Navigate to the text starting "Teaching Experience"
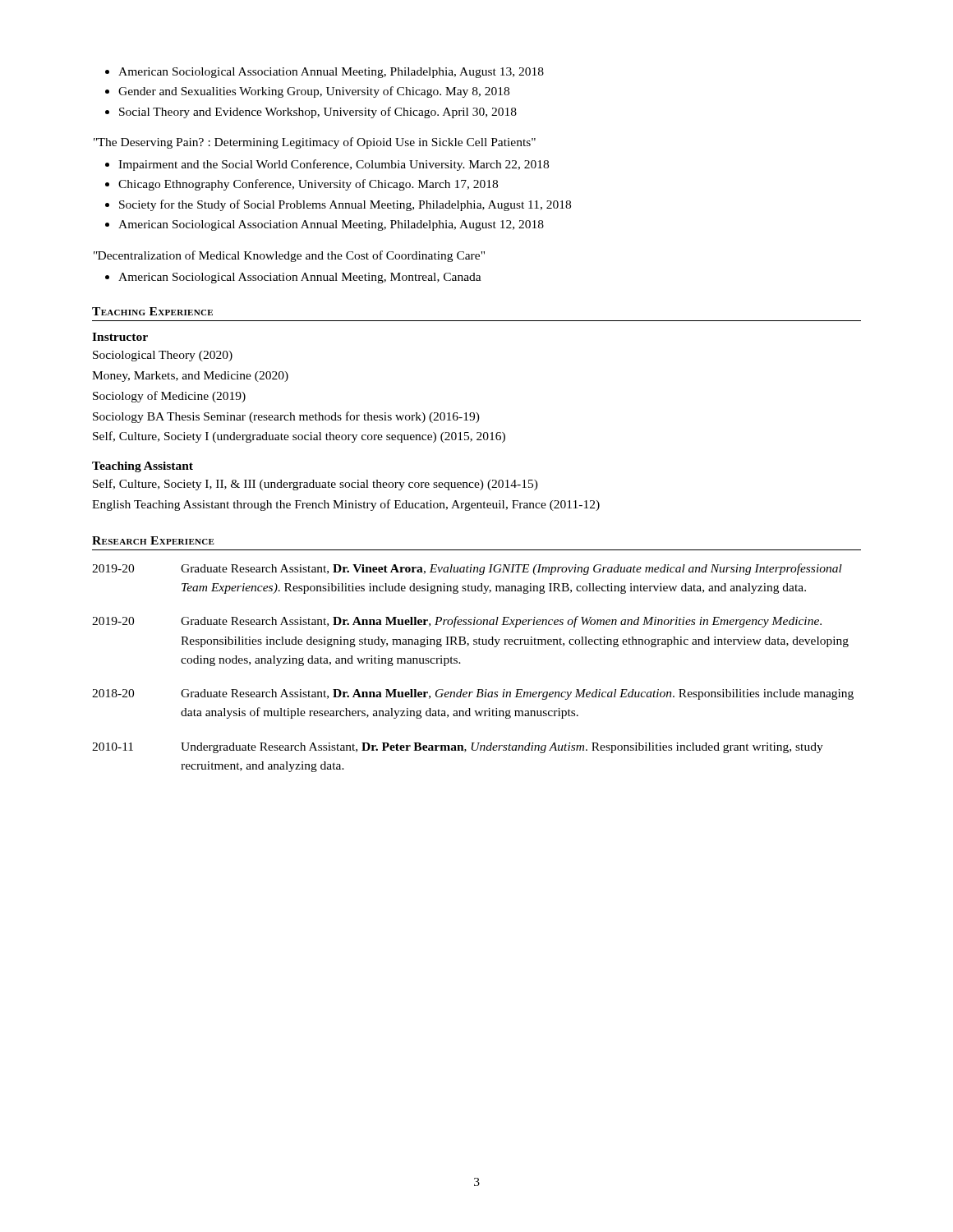Image resolution: width=953 pixels, height=1232 pixels. point(153,311)
